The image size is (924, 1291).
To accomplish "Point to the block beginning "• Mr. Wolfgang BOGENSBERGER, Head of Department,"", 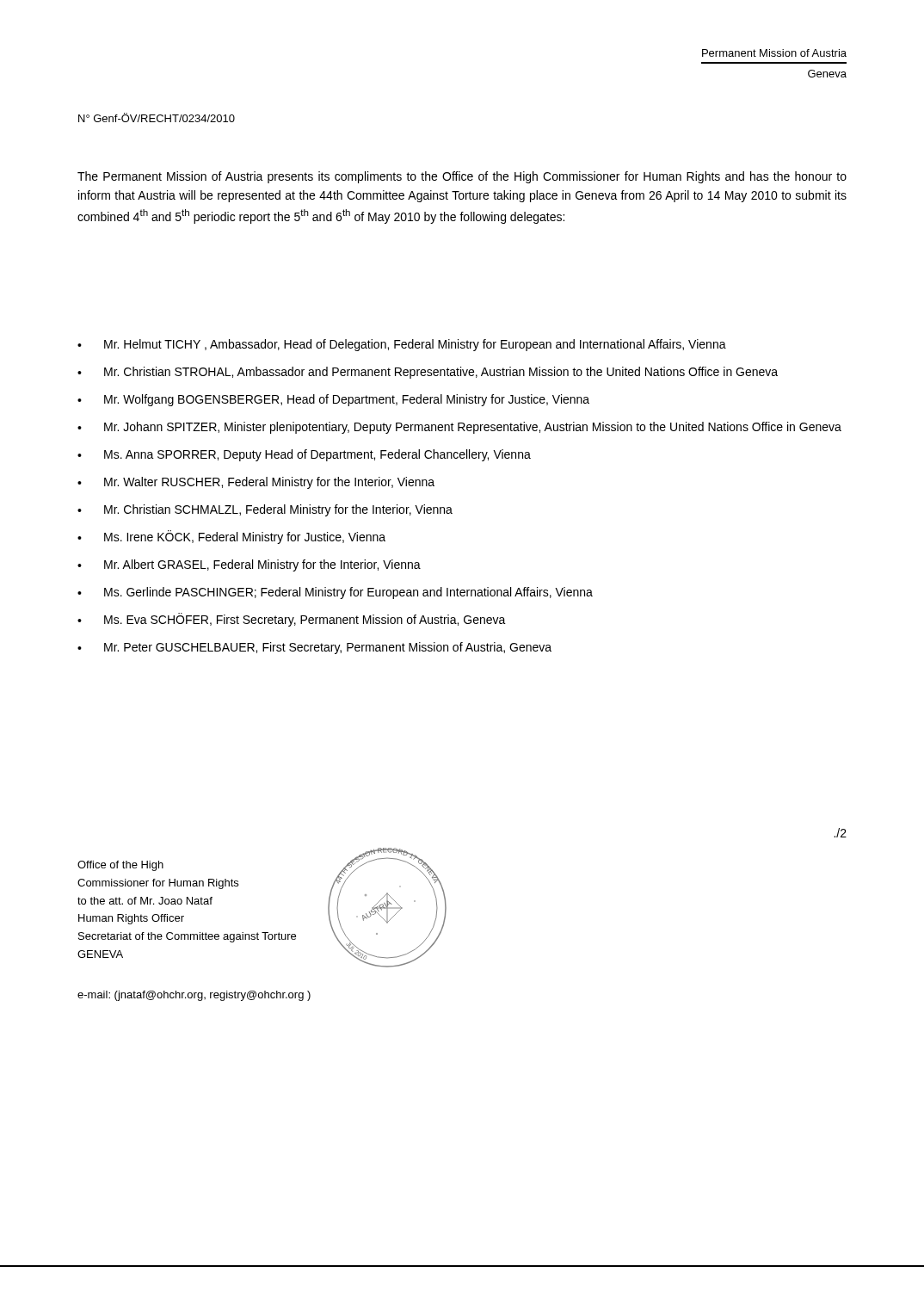I will 462,400.
